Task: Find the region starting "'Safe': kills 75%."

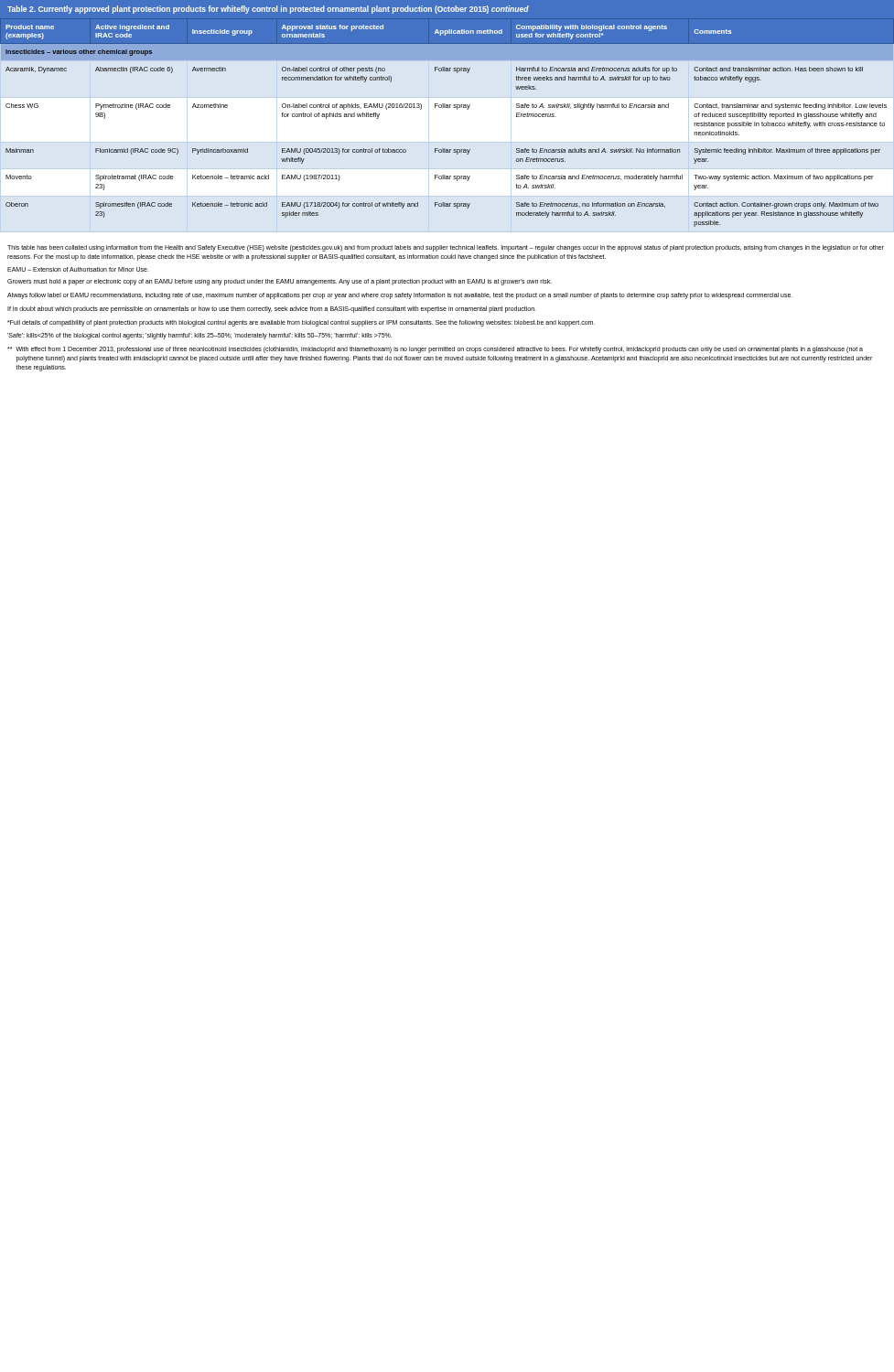Action: coord(447,336)
